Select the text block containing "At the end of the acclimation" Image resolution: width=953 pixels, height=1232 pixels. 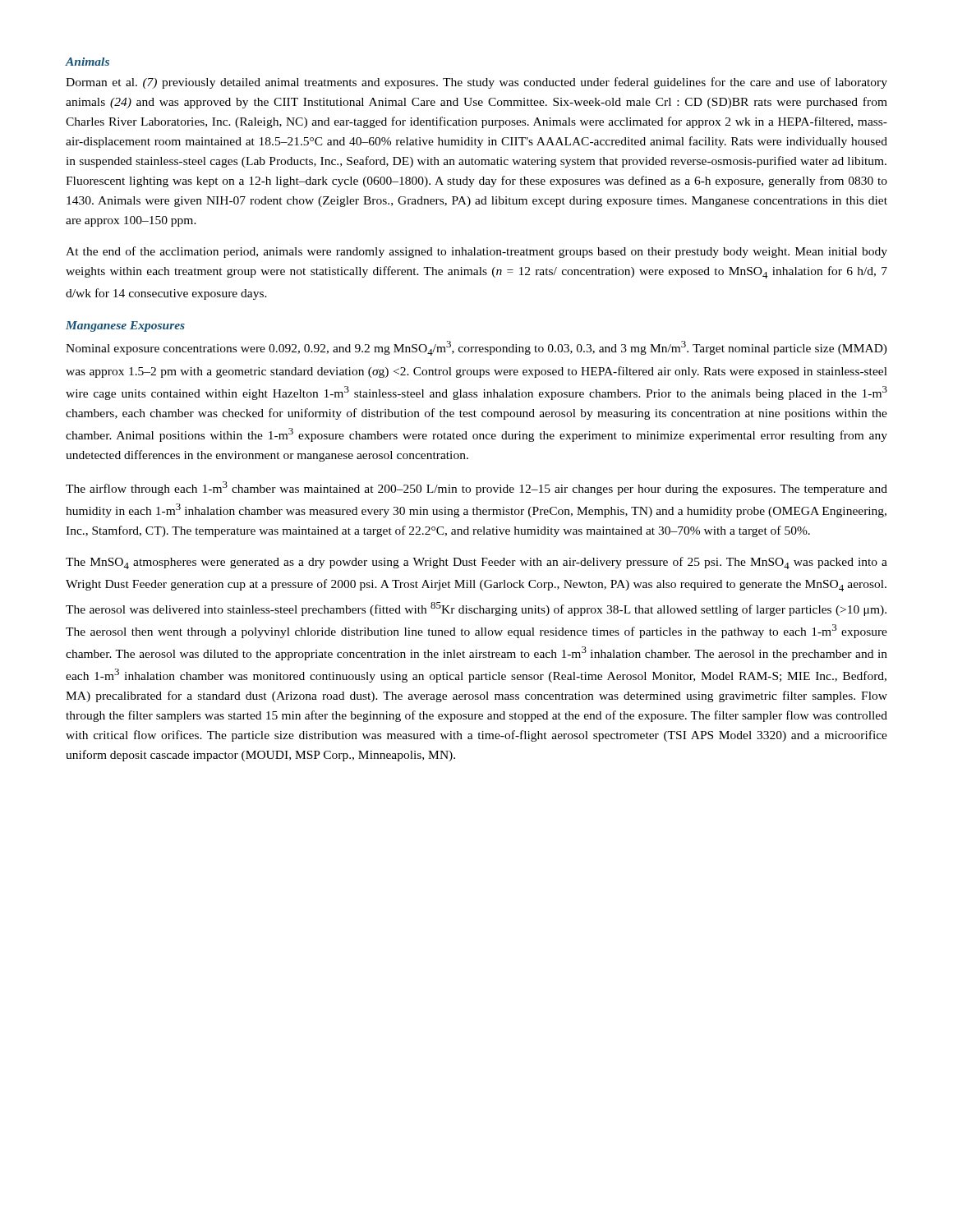pyautogui.click(x=476, y=272)
